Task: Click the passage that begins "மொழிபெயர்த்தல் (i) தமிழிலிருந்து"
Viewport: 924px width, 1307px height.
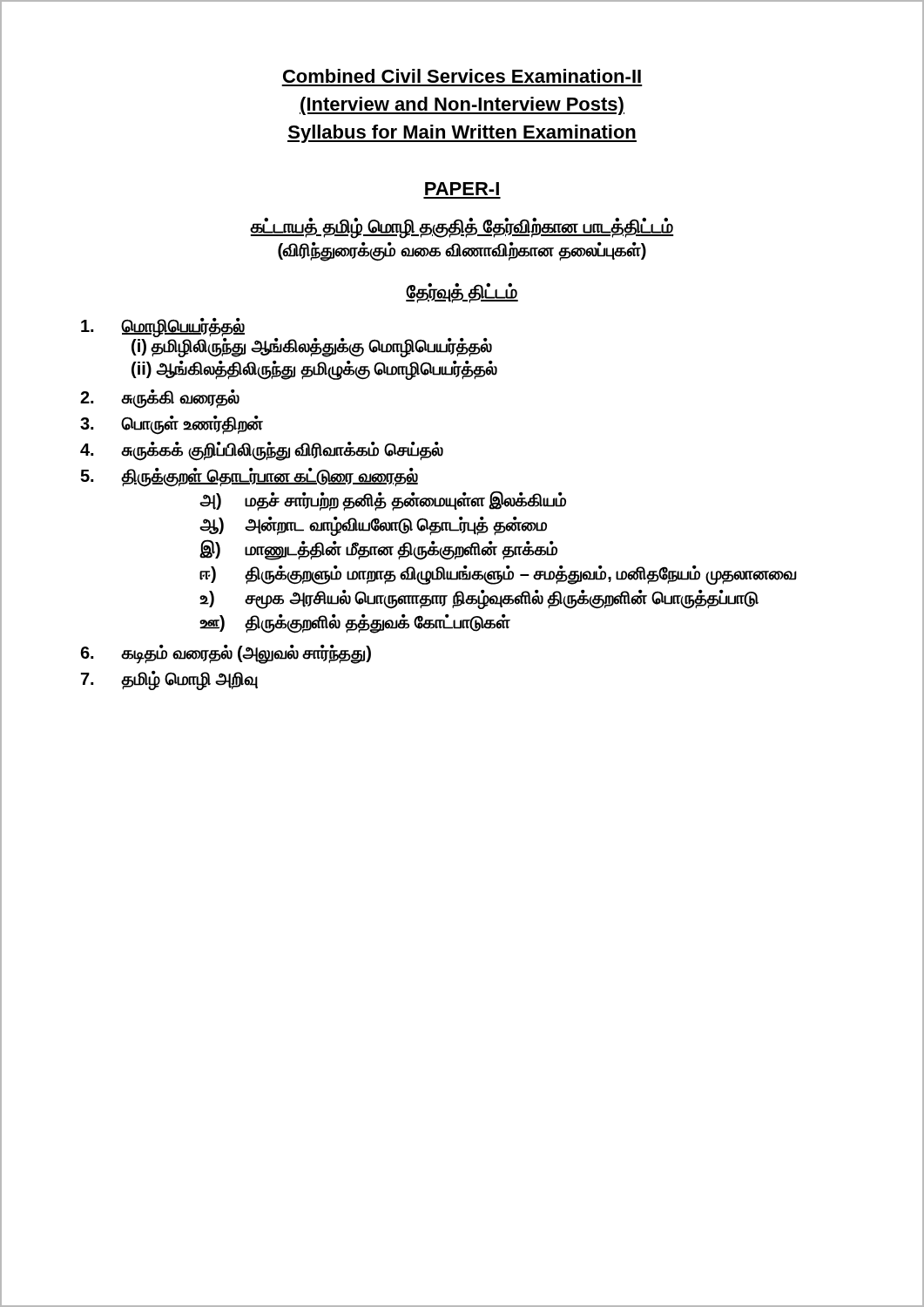Action: [462, 349]
